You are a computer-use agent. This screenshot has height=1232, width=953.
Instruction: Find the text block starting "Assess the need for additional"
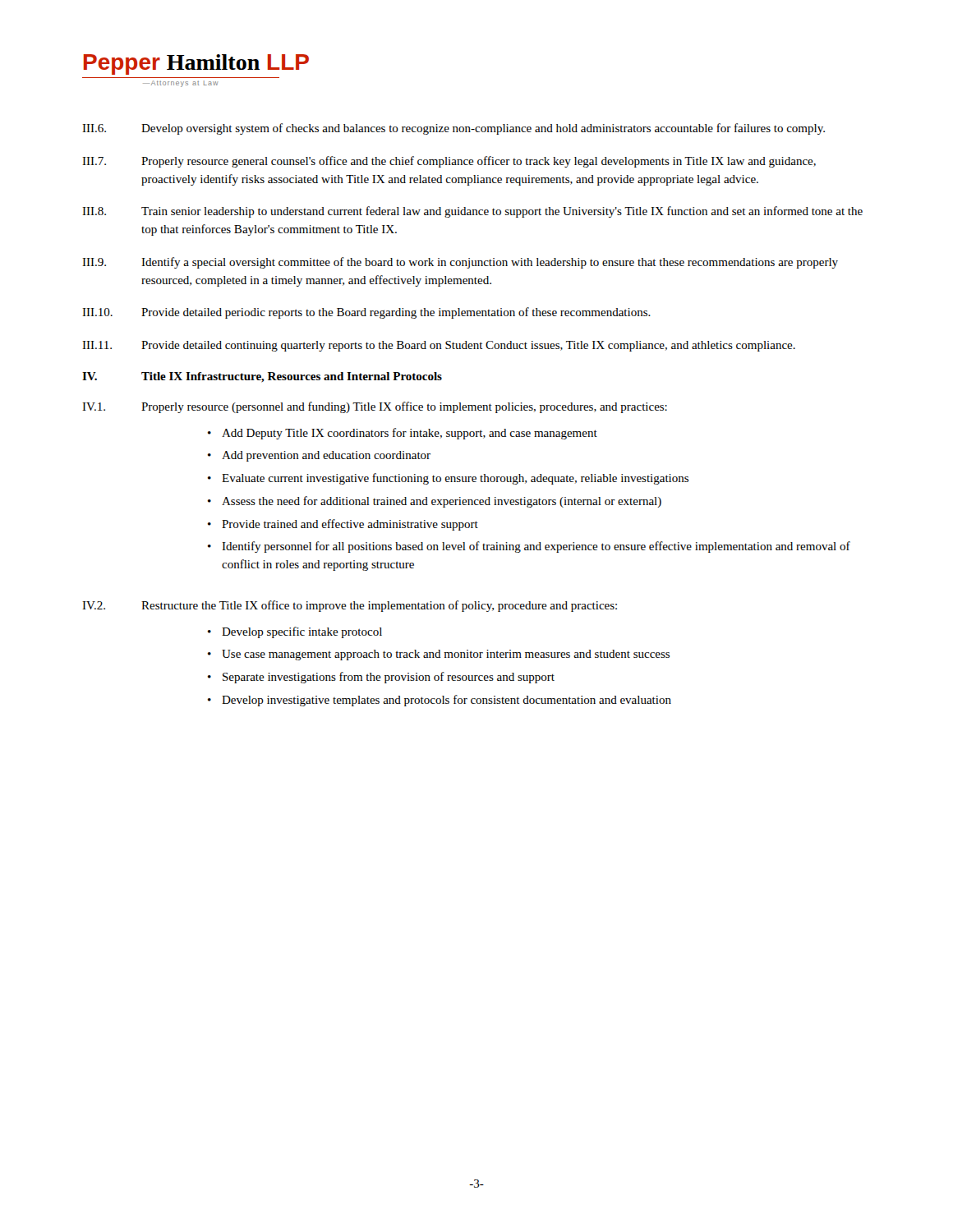442,501
